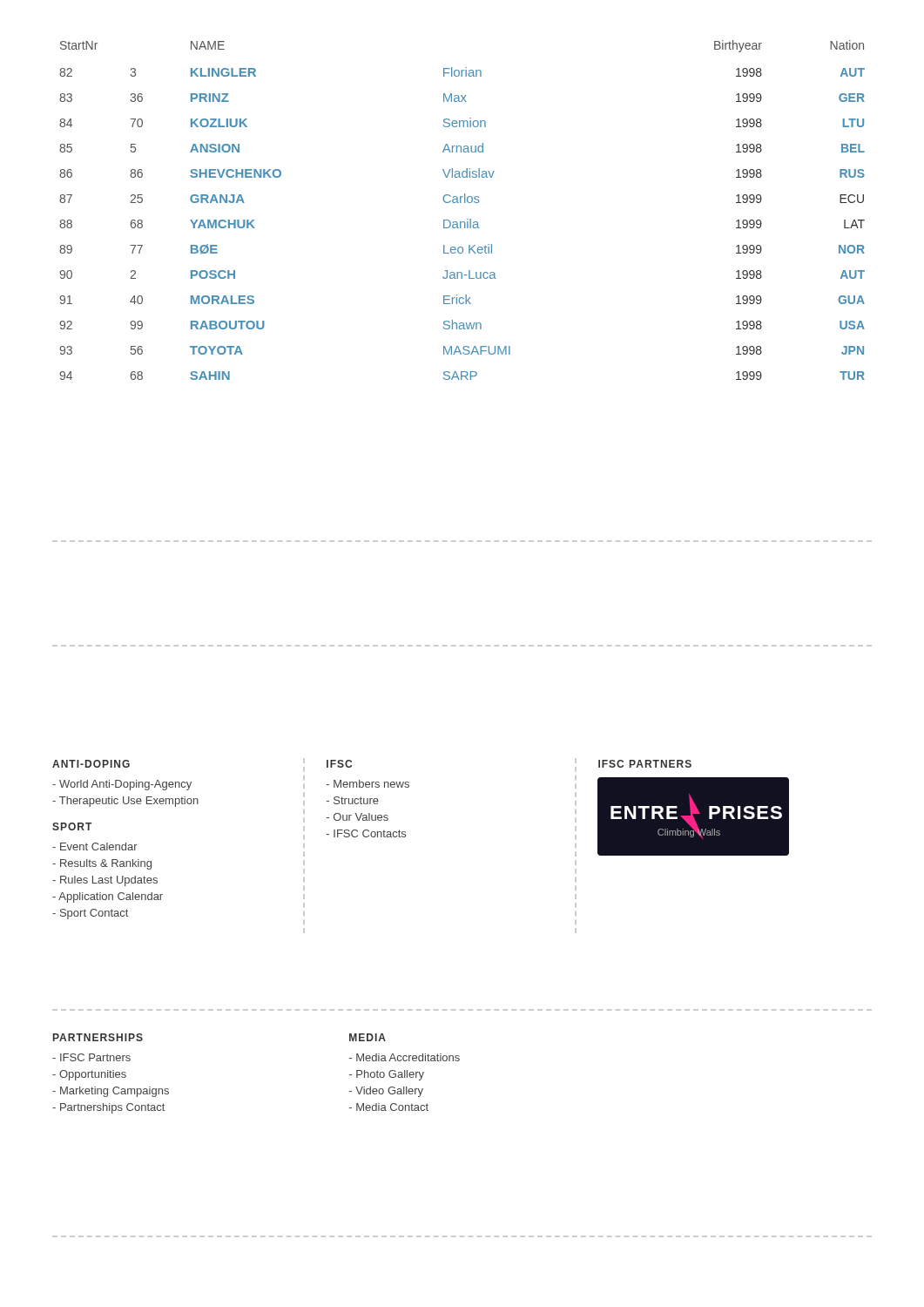Find "IFSC PARTNERS" on this page
This screenshot has width=924, height=1307.
[x=645, y=764]
